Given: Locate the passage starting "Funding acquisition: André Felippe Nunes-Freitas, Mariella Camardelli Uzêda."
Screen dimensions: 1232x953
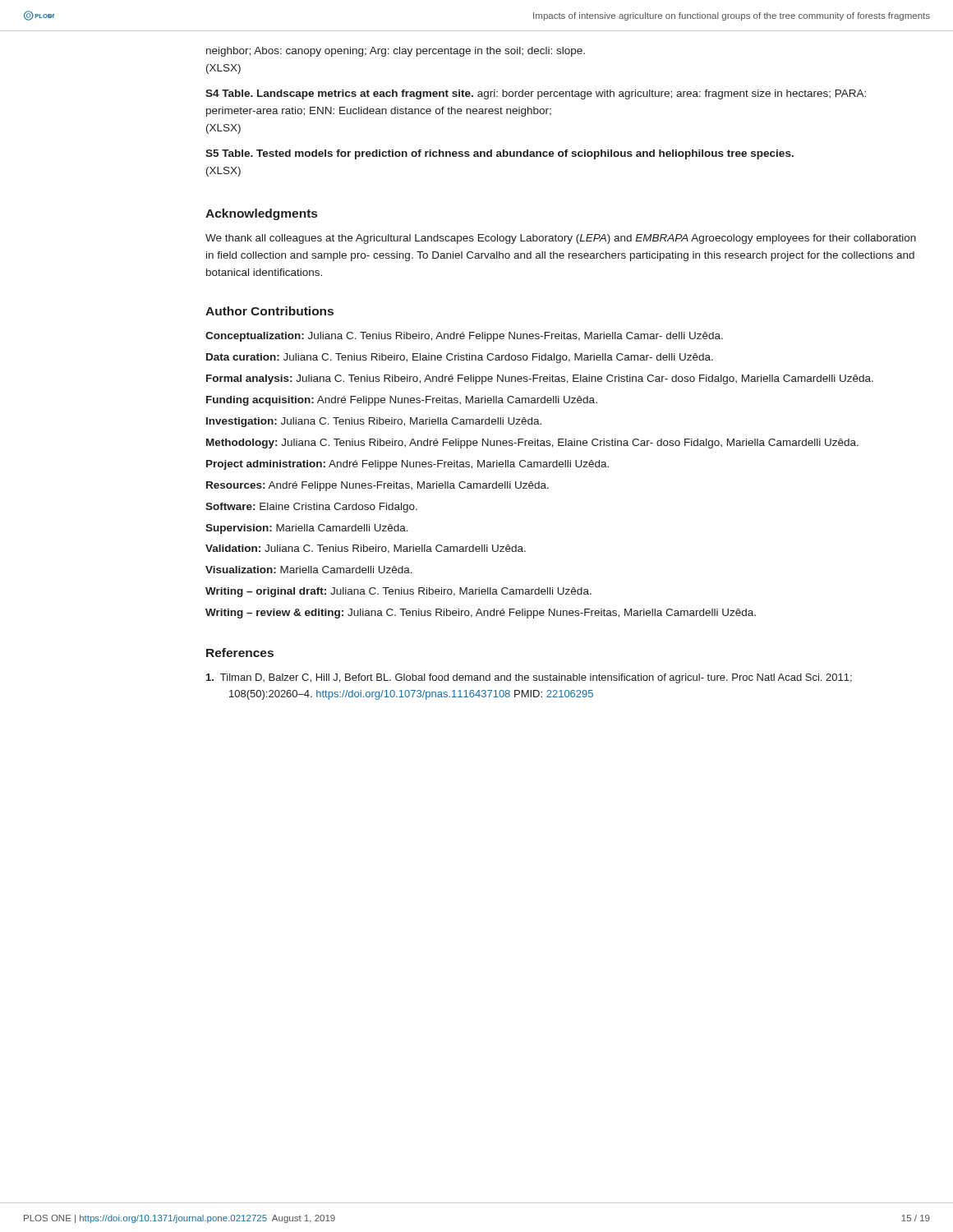Looking at the screenshot, I should coord(402,400).
